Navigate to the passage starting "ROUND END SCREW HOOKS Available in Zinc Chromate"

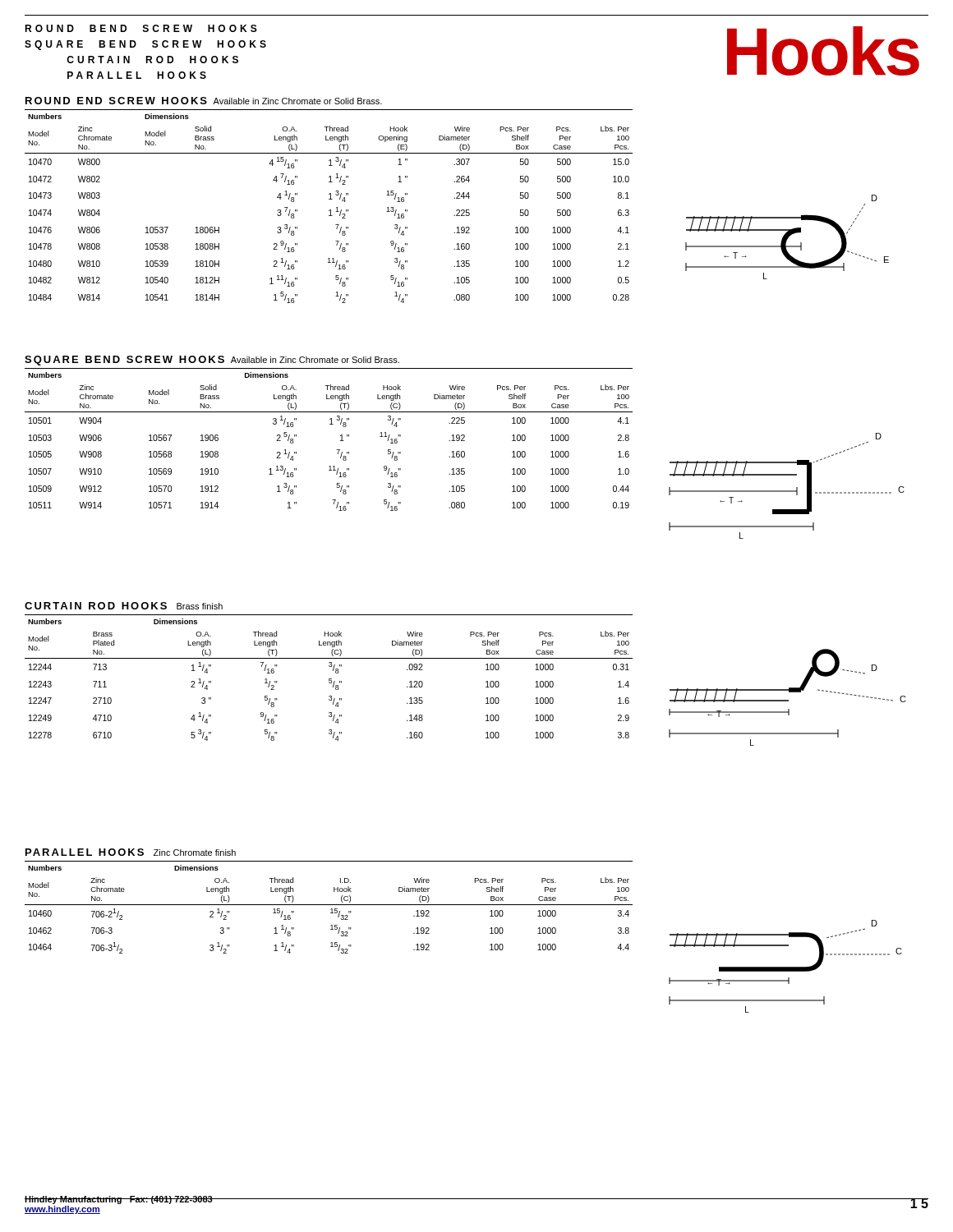(204, 101)
